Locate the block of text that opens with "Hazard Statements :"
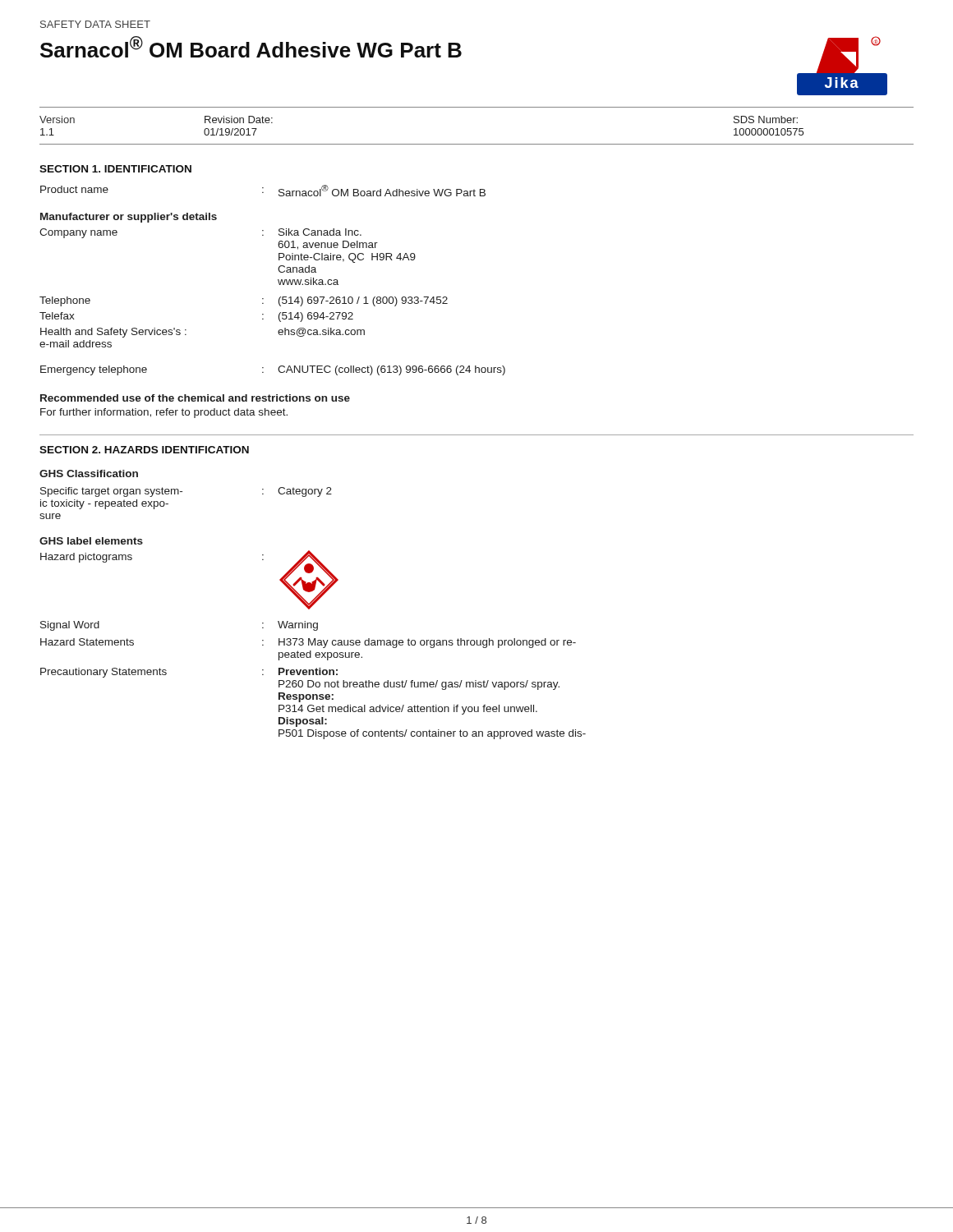 [x=476, y=648]
